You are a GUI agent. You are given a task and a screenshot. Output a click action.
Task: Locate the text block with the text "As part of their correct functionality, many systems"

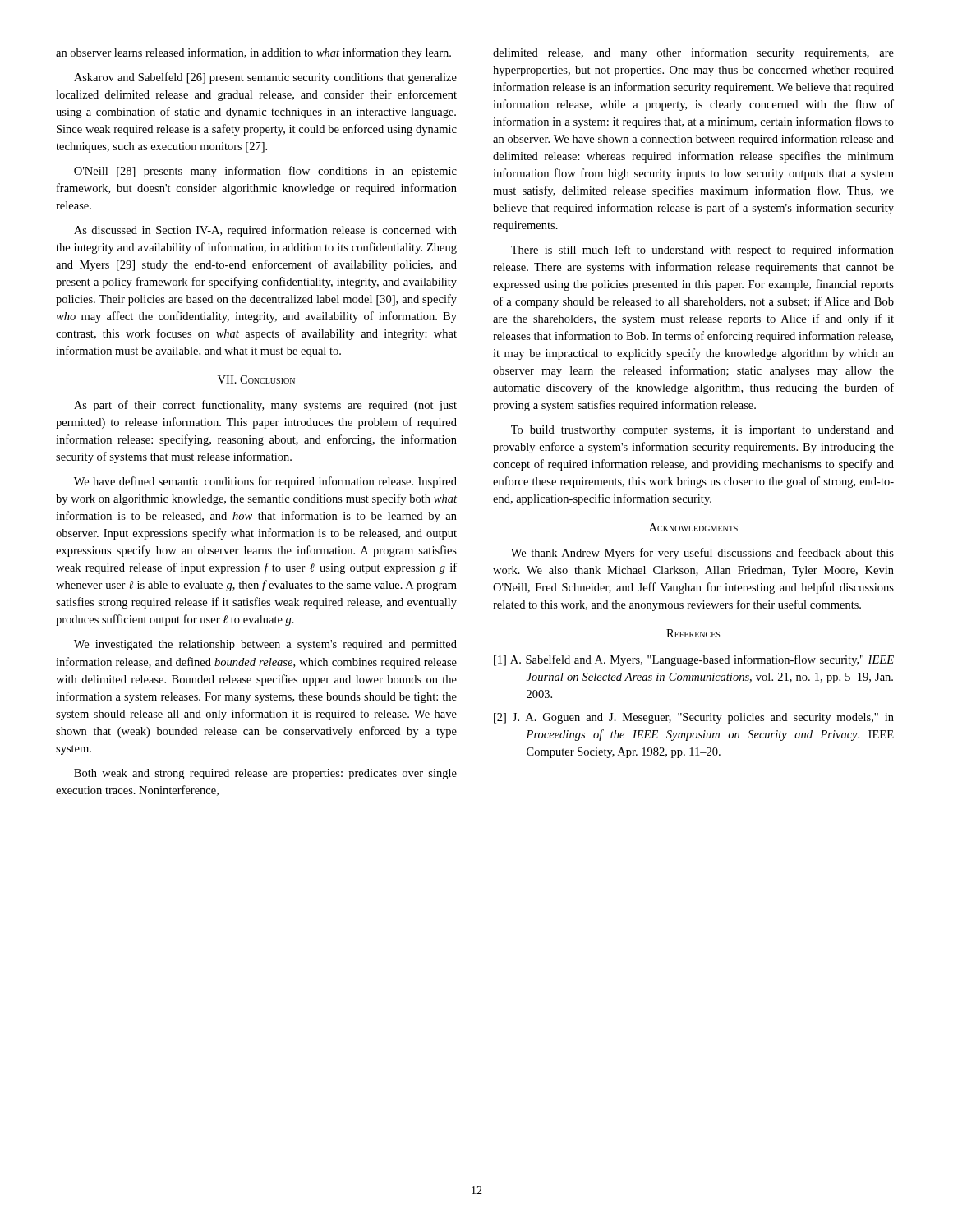point(256,598)
